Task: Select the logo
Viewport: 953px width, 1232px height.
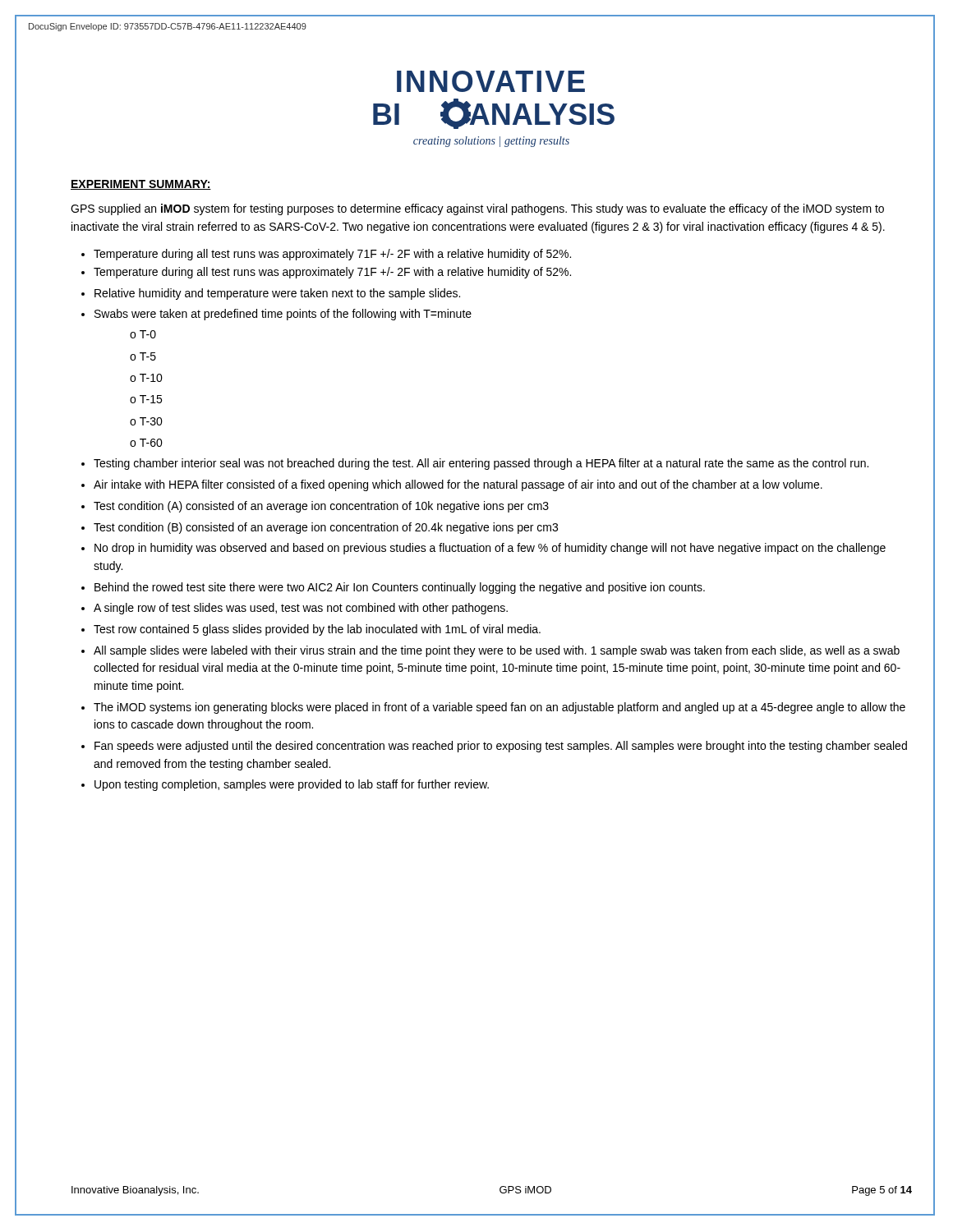Action: [491, 103]
